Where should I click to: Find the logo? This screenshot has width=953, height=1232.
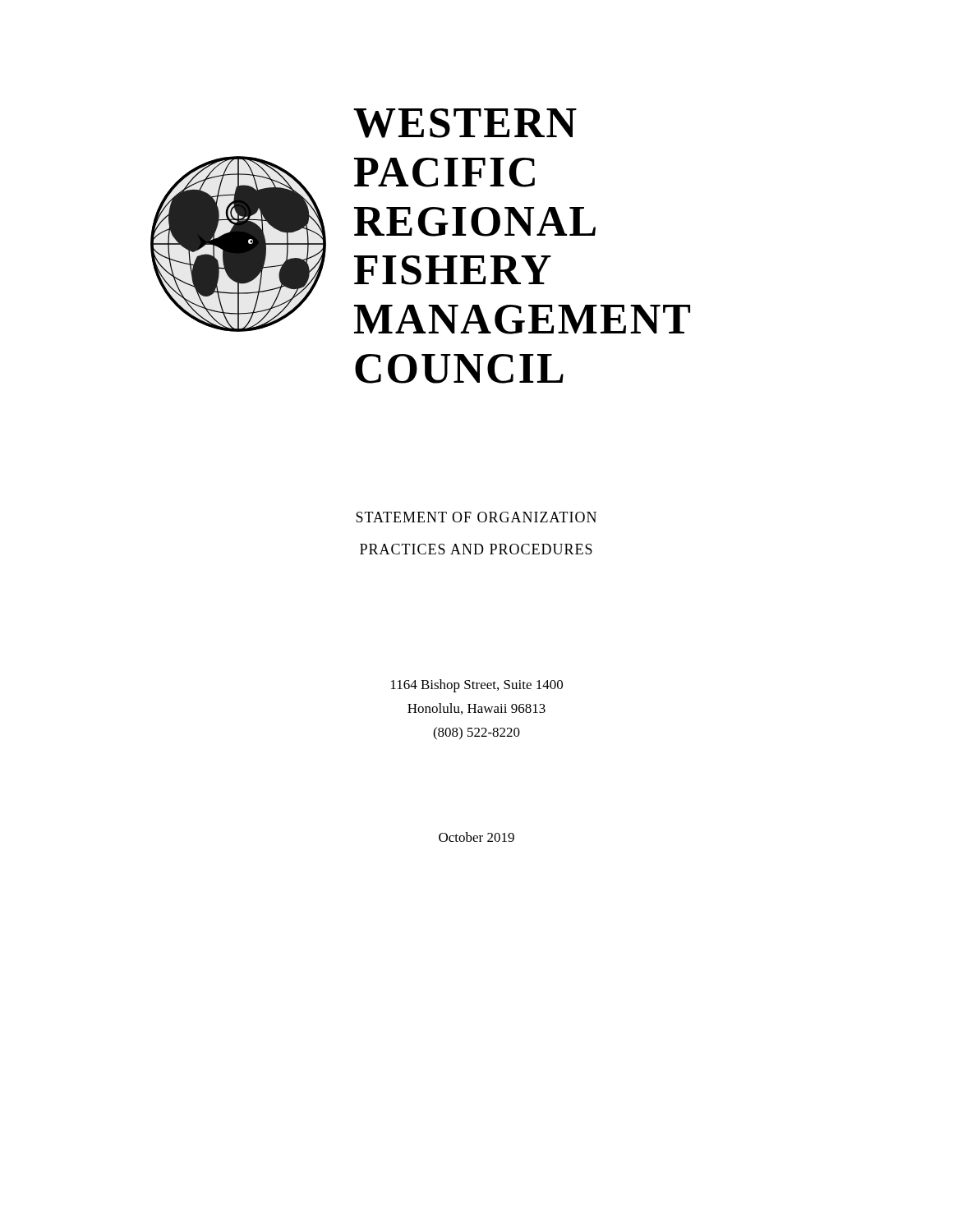tap(238, 246)
